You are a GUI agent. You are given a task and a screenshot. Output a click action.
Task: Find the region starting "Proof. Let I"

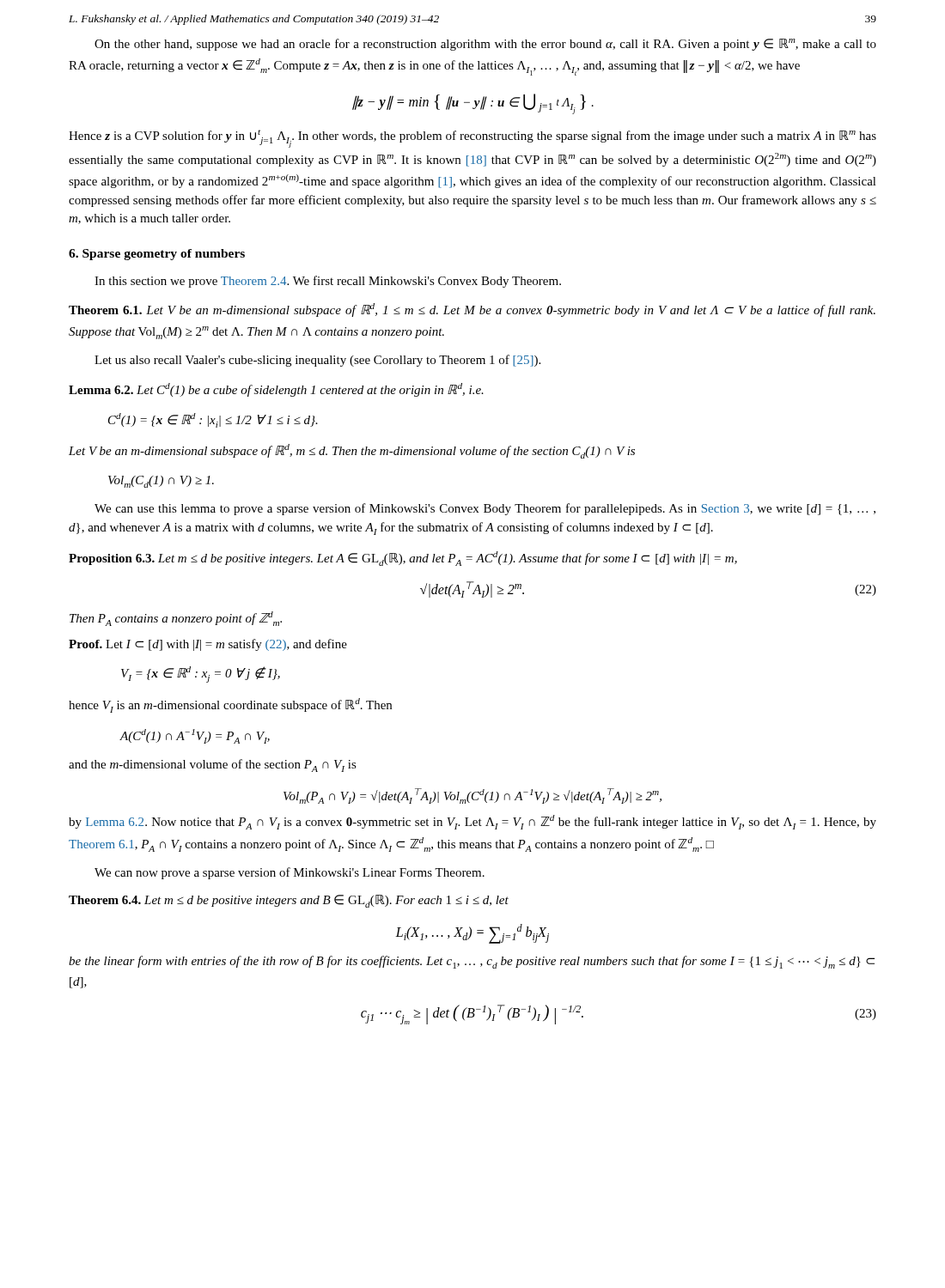[x=208, y=645]
